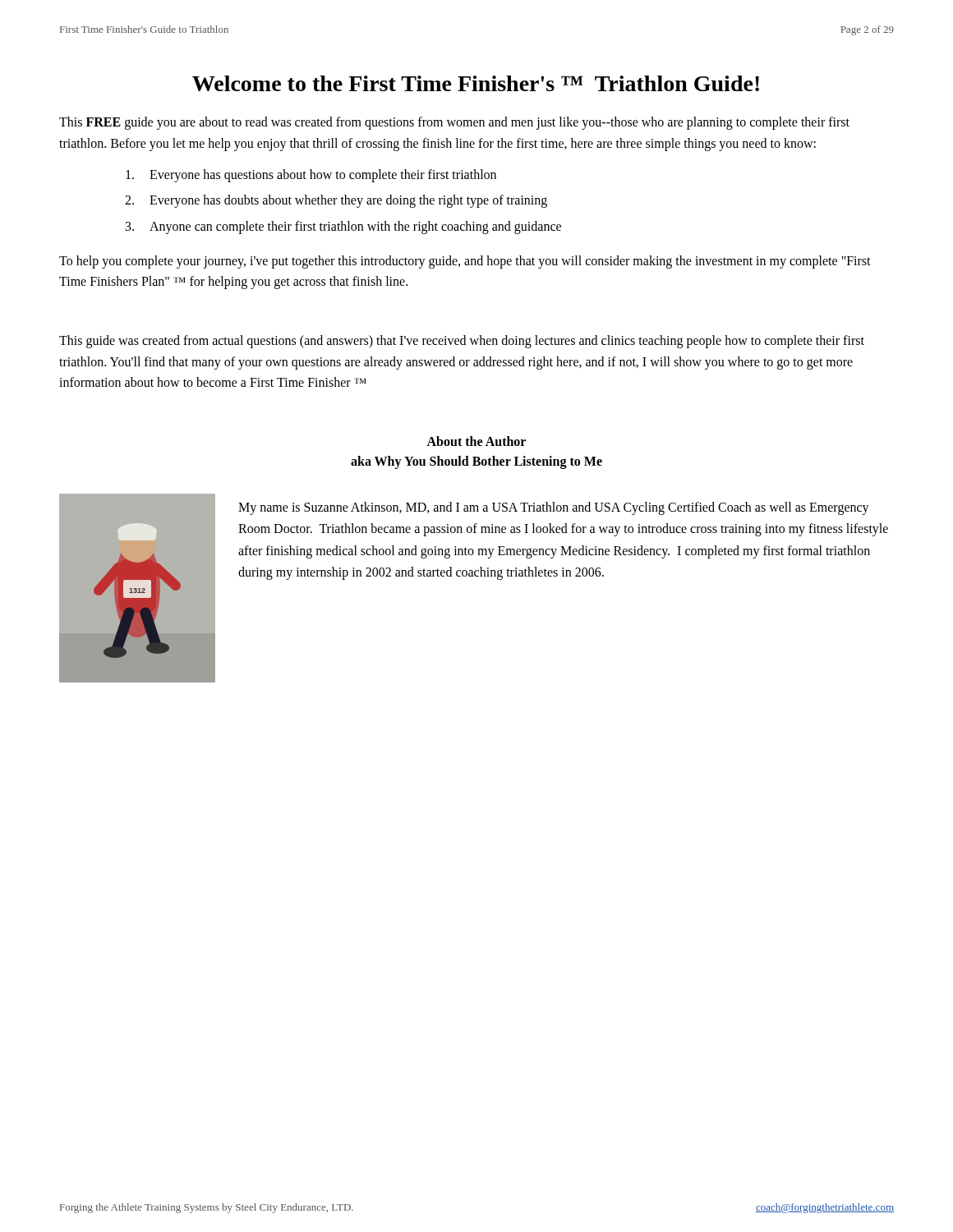Locate the block starting "aka Why You Should Bother Listening to"
The height and width of the screenshot is (1232, 953).
pos(476,461)
